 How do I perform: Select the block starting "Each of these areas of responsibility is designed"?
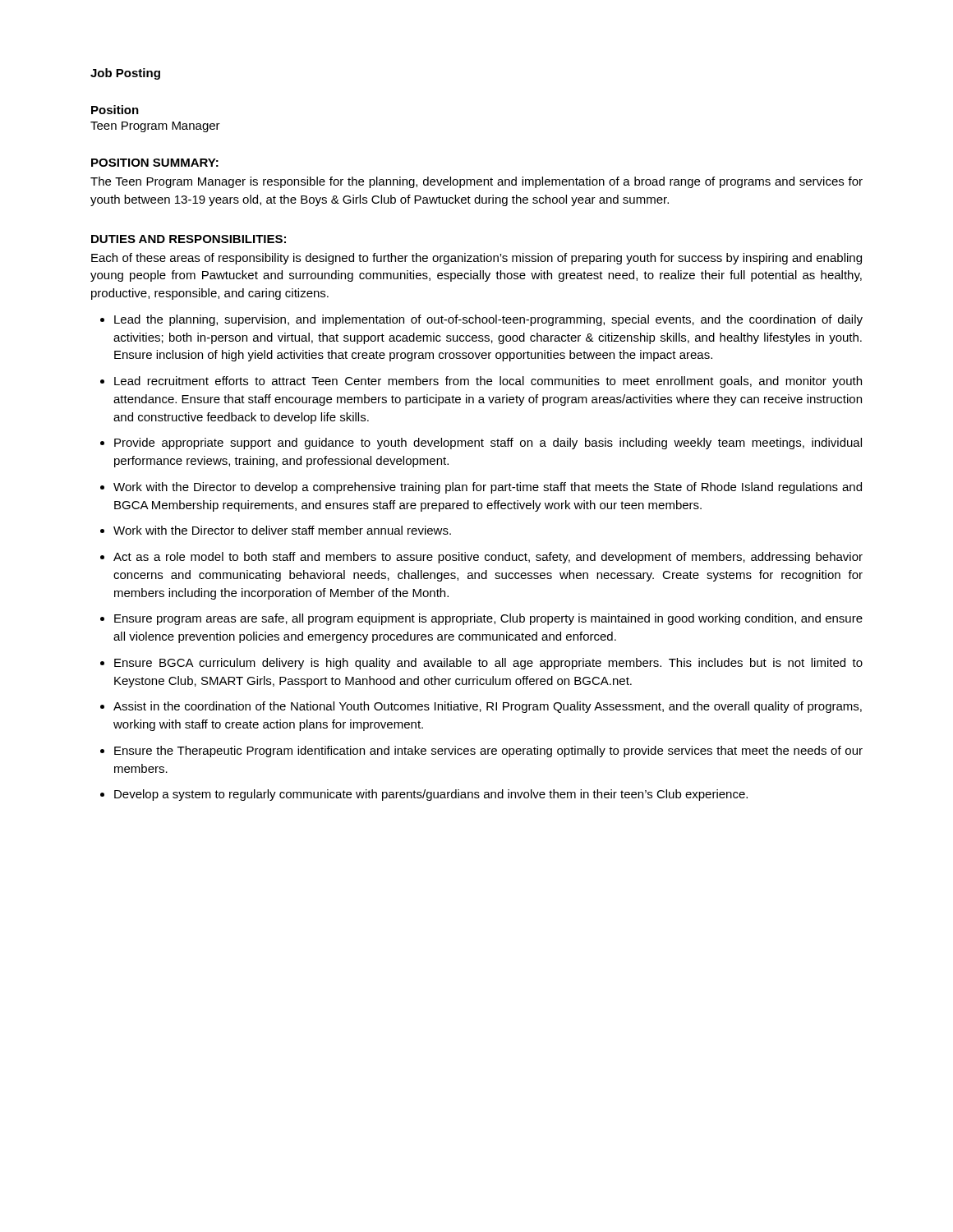476,275
